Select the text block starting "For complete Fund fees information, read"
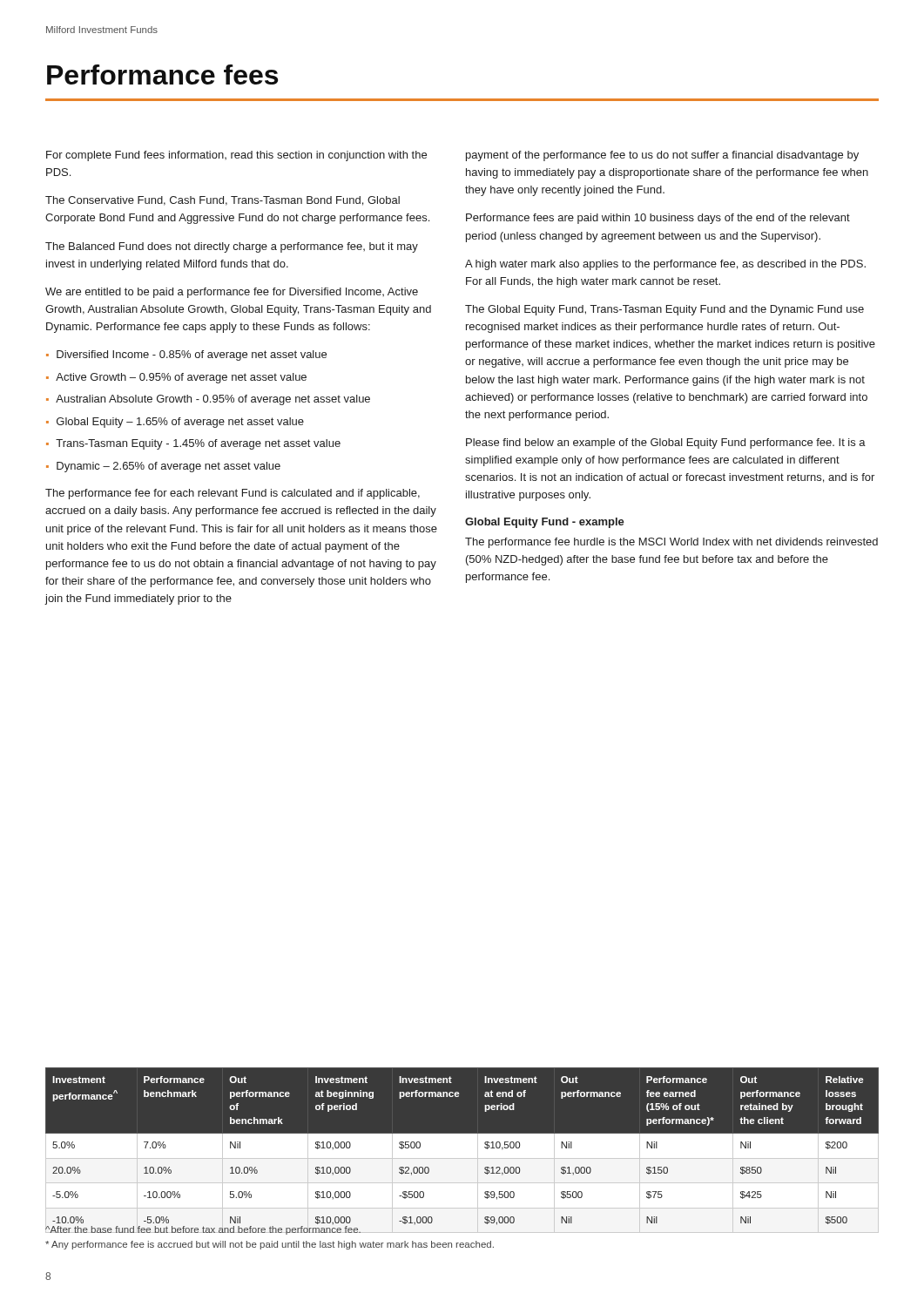924x1307 pixels. coord(241,164)
